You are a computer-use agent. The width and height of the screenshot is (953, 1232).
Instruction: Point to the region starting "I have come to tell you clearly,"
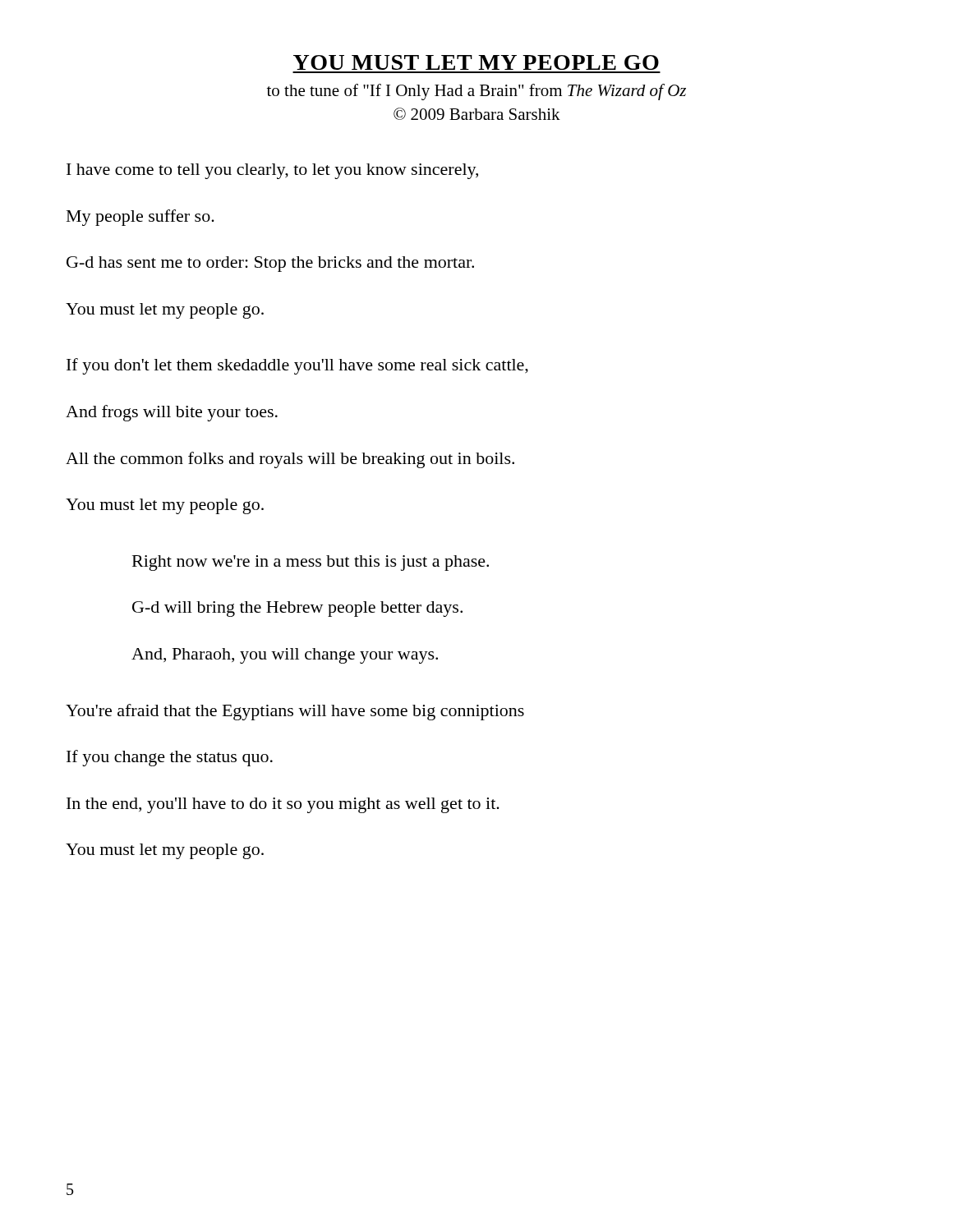(273, 169)
